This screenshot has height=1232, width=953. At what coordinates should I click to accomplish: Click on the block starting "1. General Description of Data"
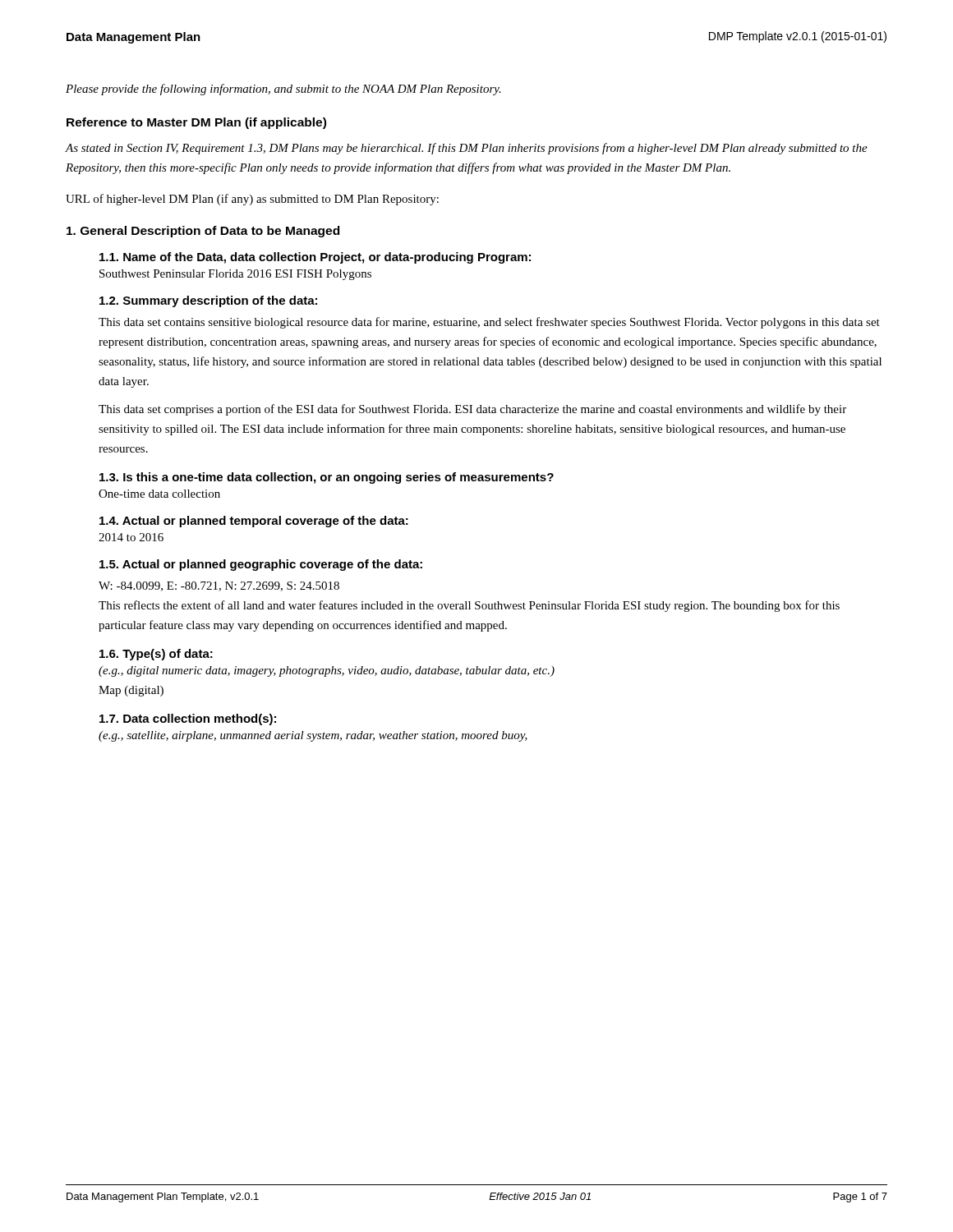203,230
